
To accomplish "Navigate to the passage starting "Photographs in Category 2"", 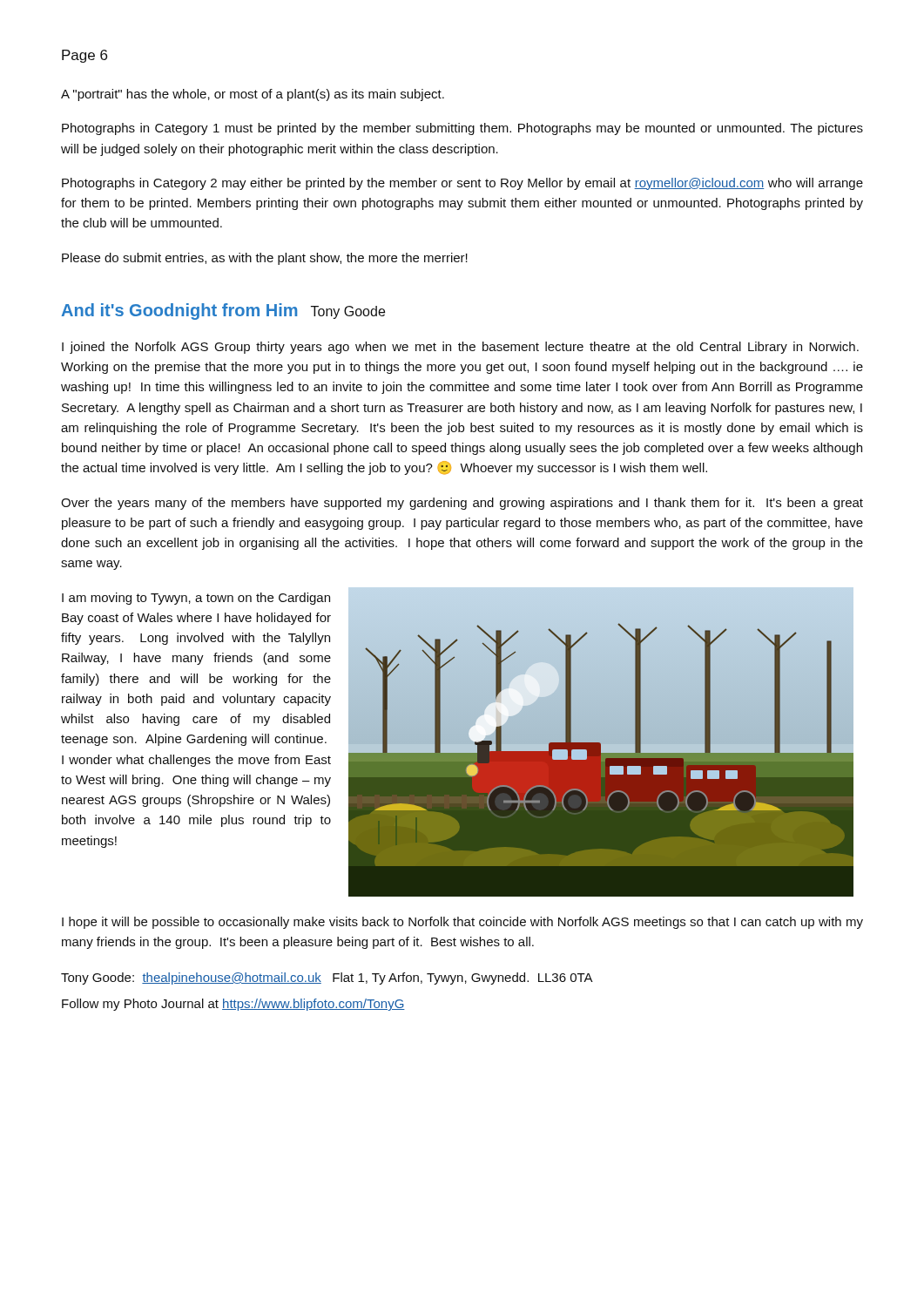I will coord(462,203).
